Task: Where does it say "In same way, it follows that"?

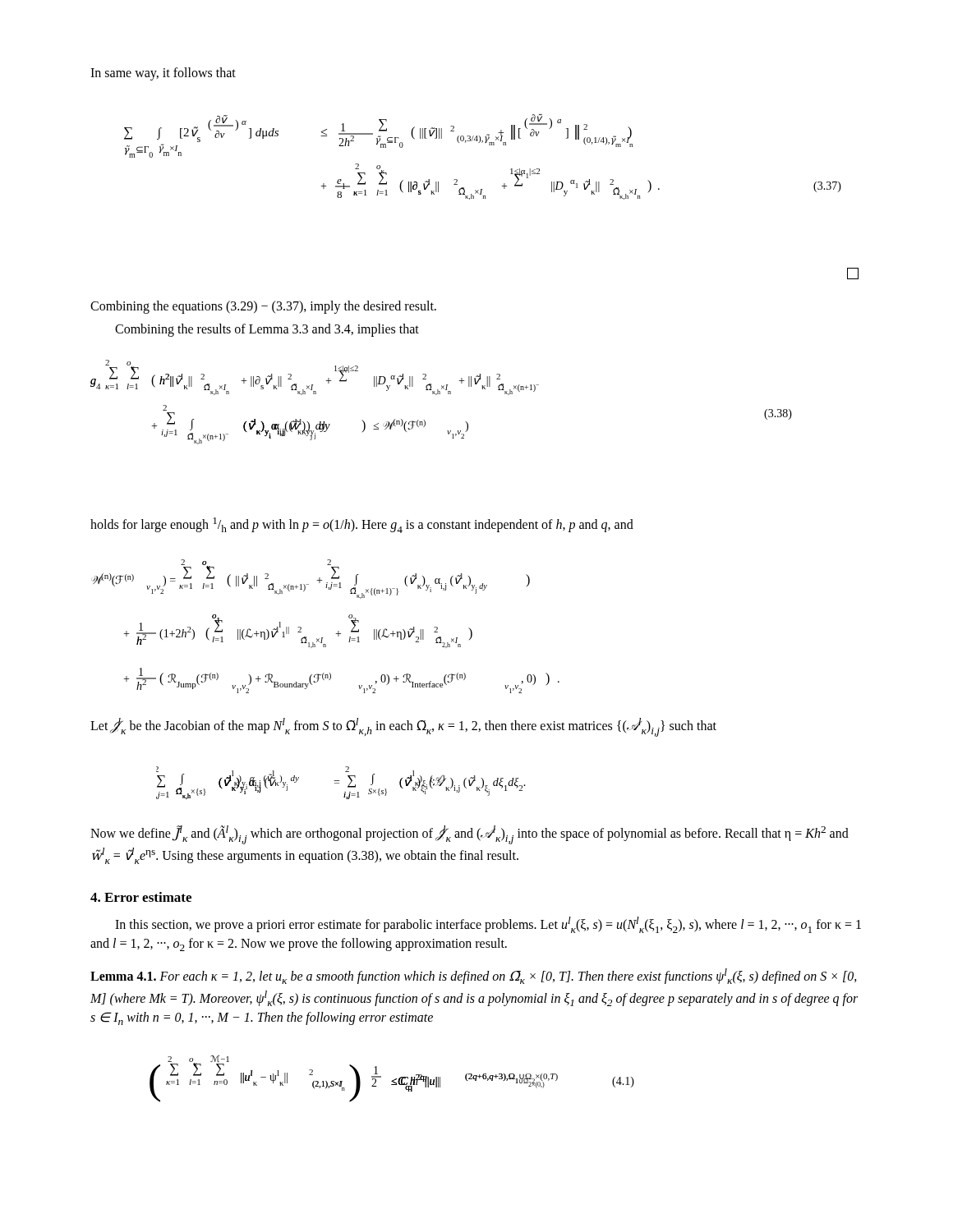Action: pyautogui.click(x=163, y=73)
